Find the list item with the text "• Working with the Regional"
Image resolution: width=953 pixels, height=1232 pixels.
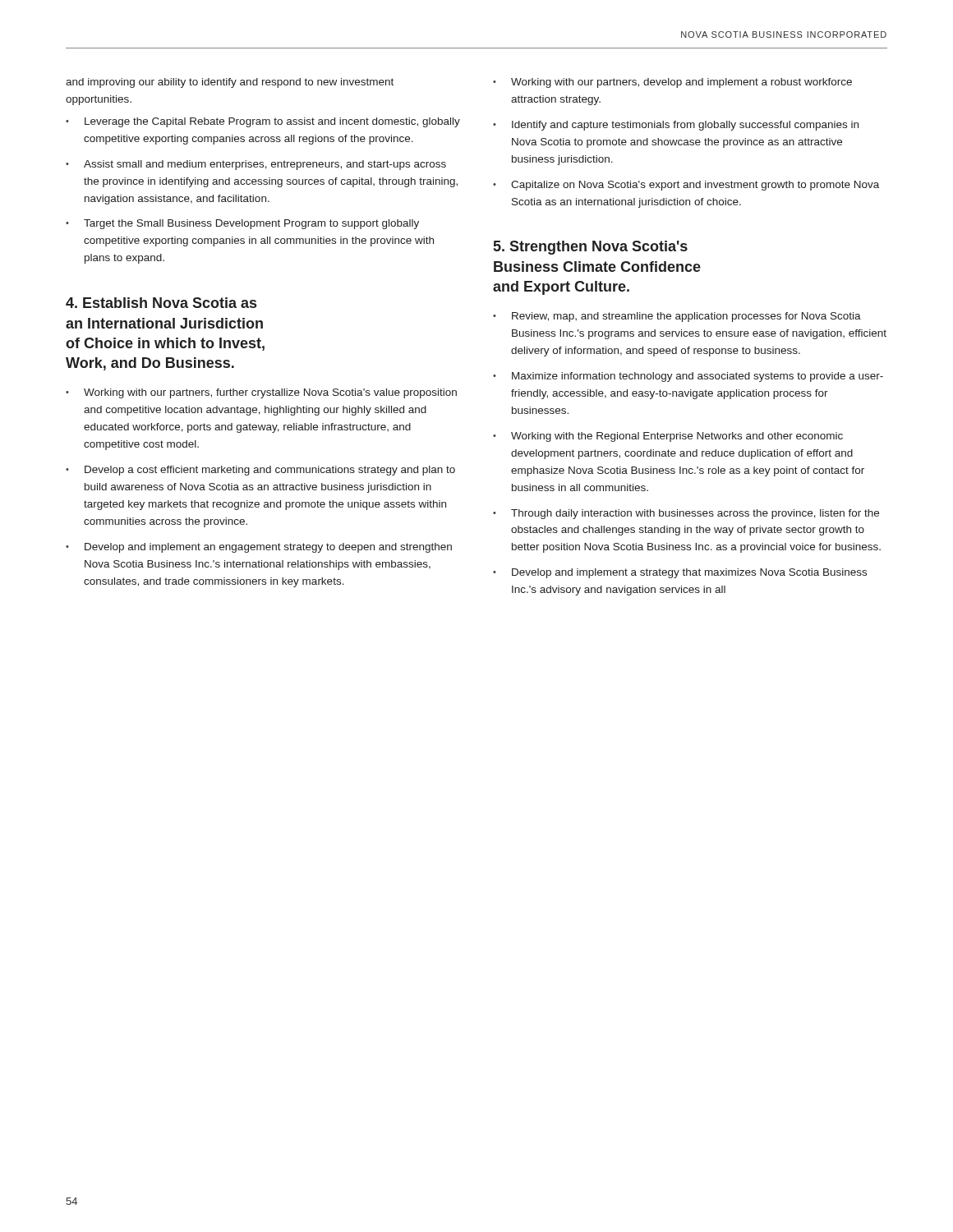click(690, 462)
